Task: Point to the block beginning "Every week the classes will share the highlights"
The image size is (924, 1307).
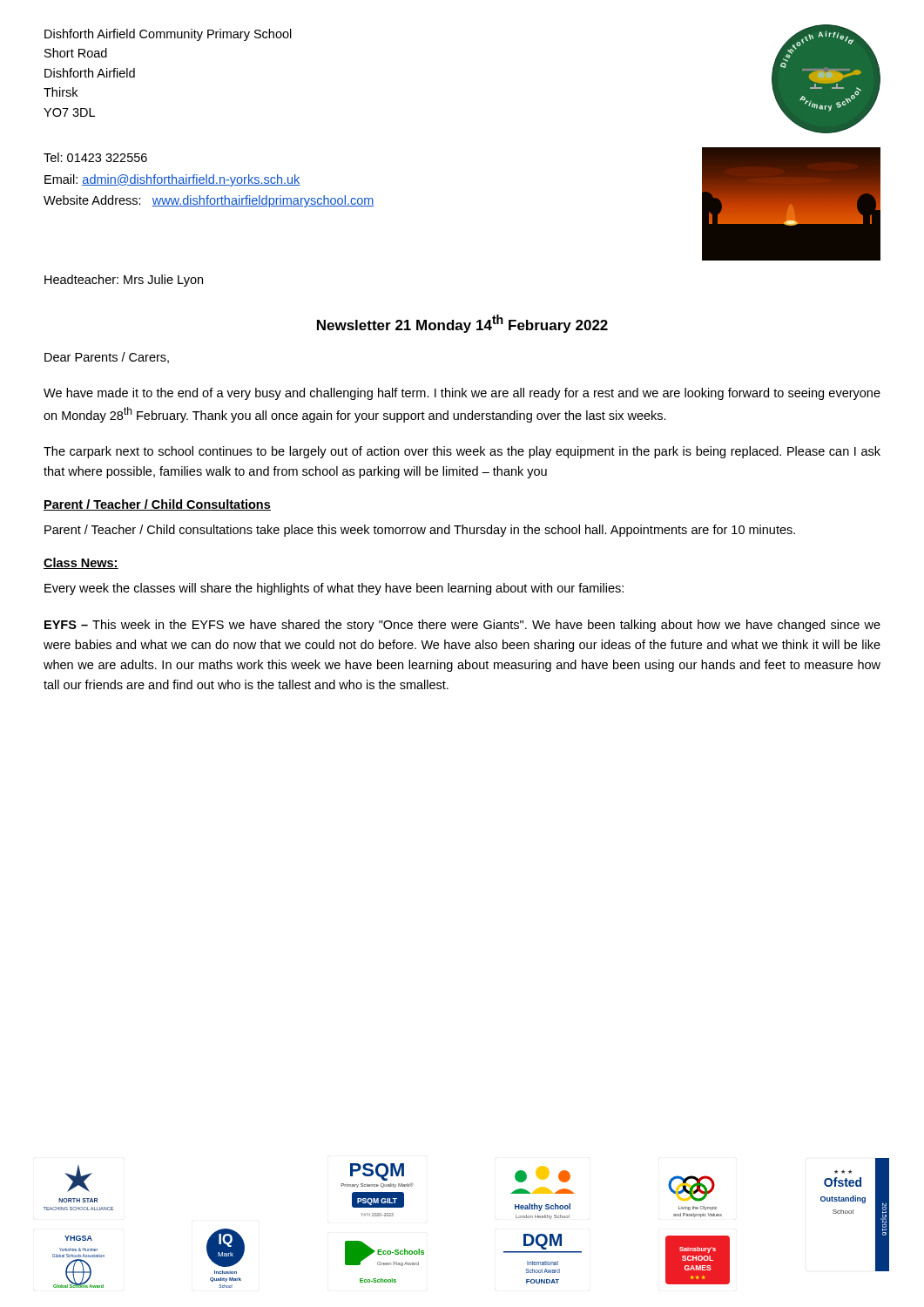Action: [334, 588]
